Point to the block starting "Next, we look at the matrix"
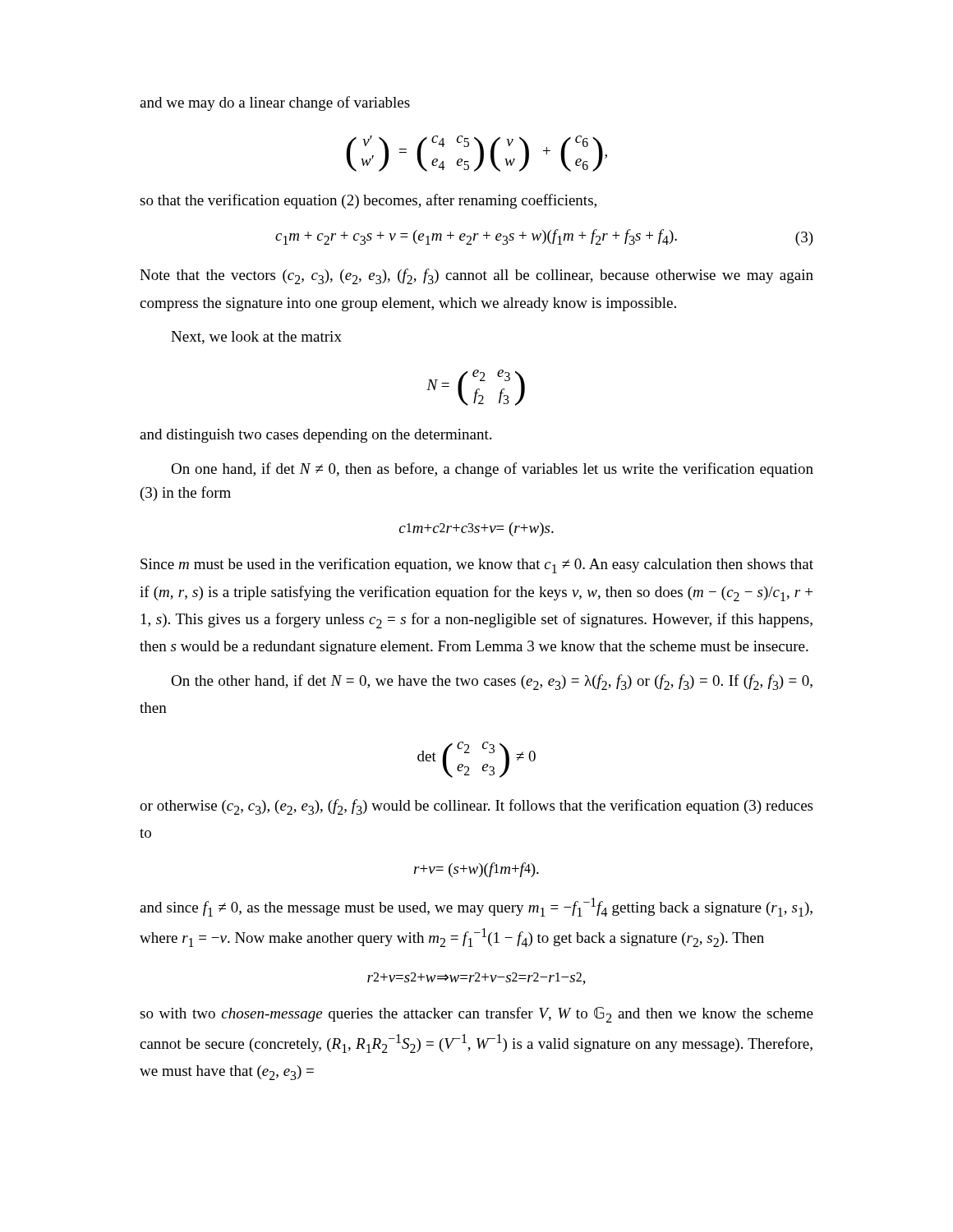The width and height of the screenshot is (953, 1232). click(x=256, y=336)
